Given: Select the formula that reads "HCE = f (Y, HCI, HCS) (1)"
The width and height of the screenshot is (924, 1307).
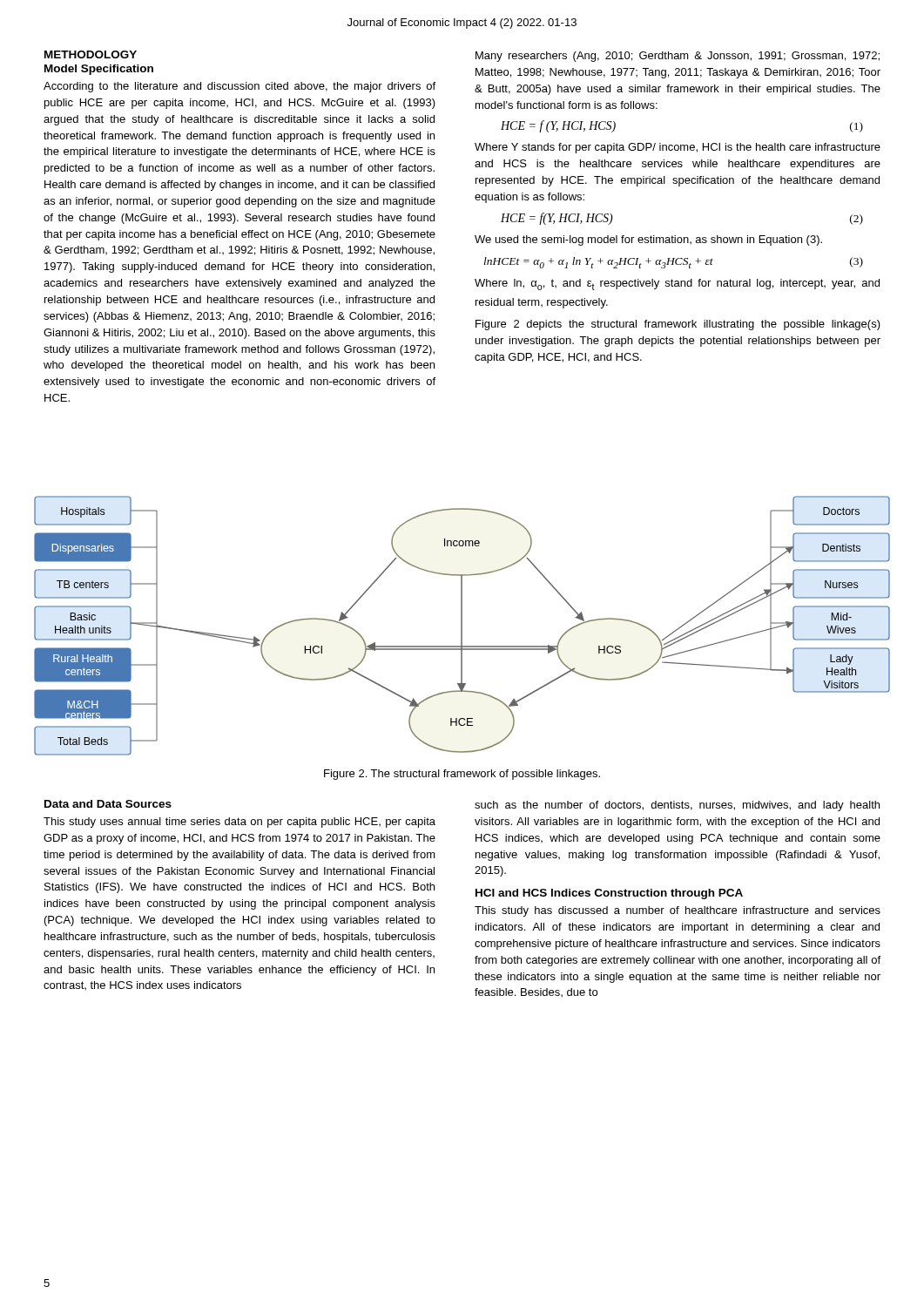Looking at the screenshot, I should coord(553,126).
